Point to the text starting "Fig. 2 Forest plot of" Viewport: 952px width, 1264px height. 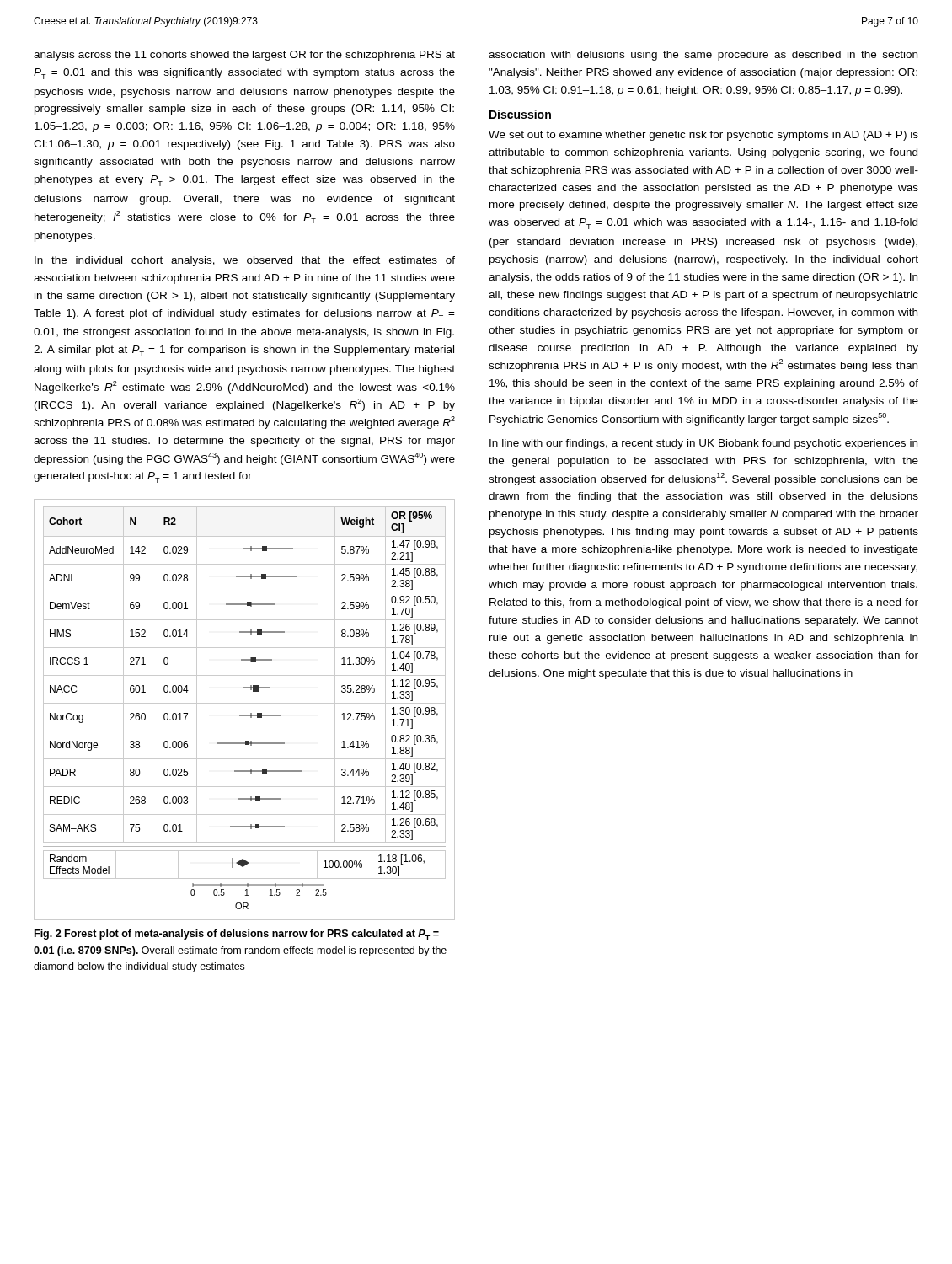pyautogui.click(x=240, y=950)
